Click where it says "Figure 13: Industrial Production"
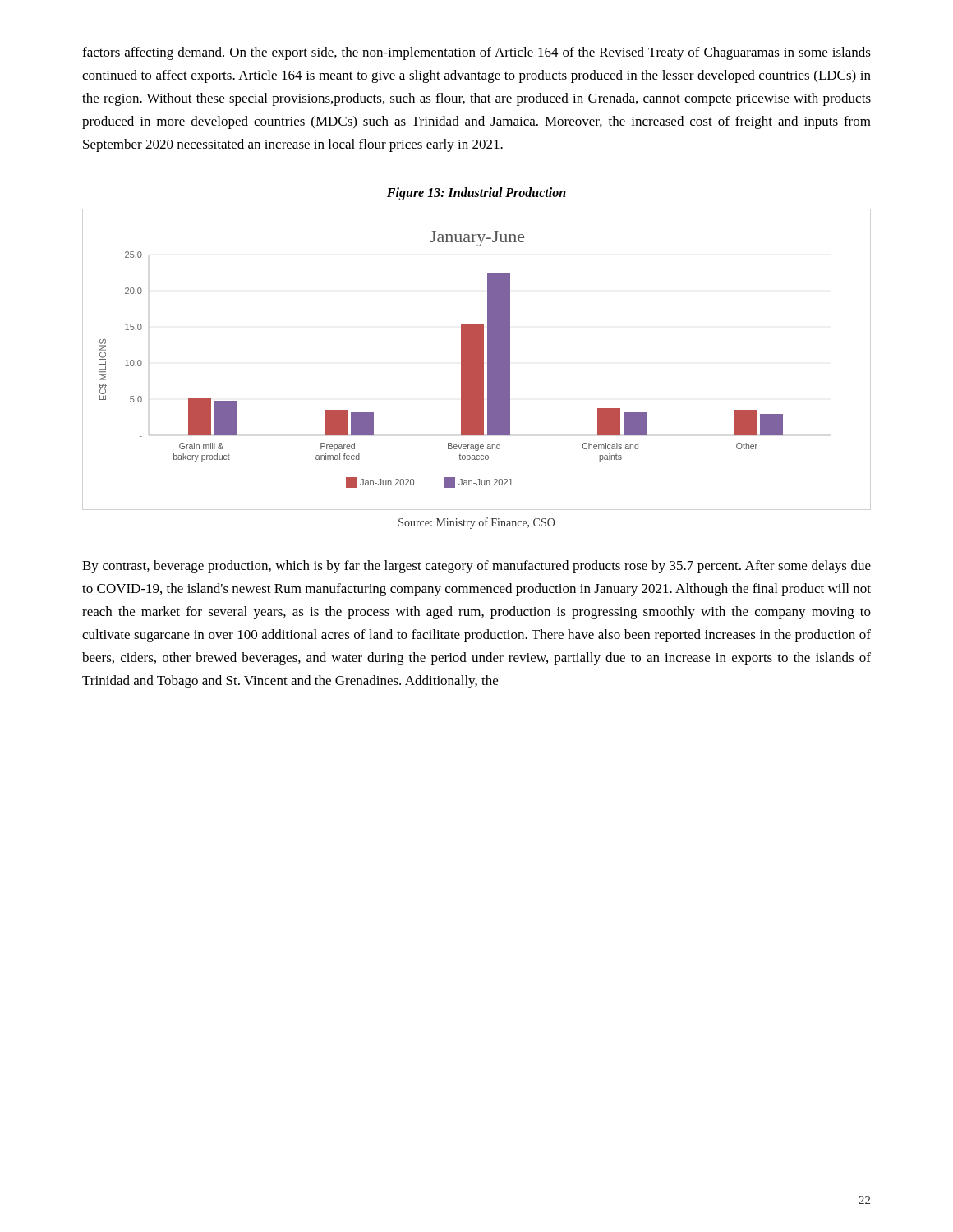This screenshot has width=953, height=1232. click(476, 193)
